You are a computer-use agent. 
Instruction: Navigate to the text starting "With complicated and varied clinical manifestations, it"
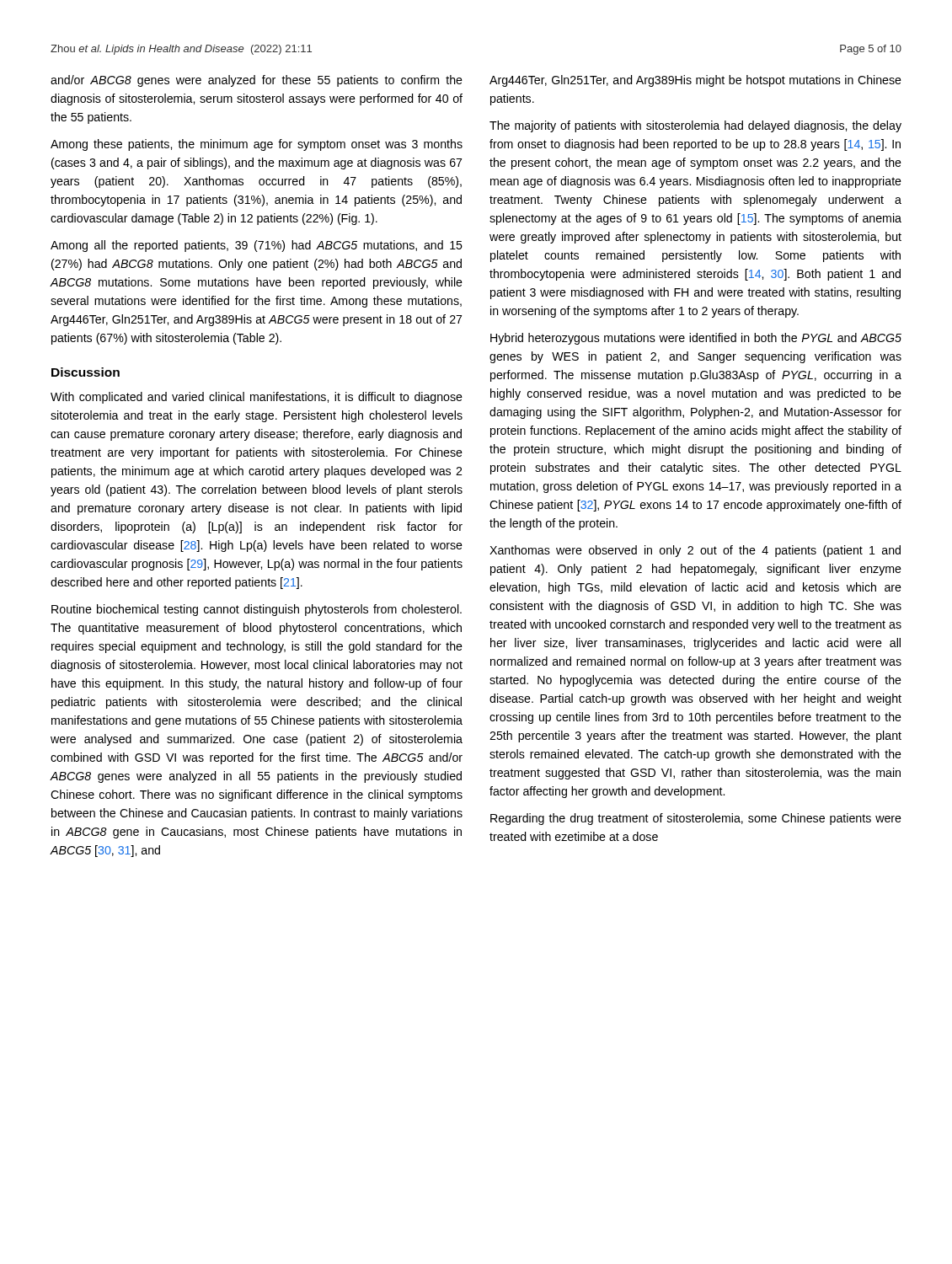point(257,624)
